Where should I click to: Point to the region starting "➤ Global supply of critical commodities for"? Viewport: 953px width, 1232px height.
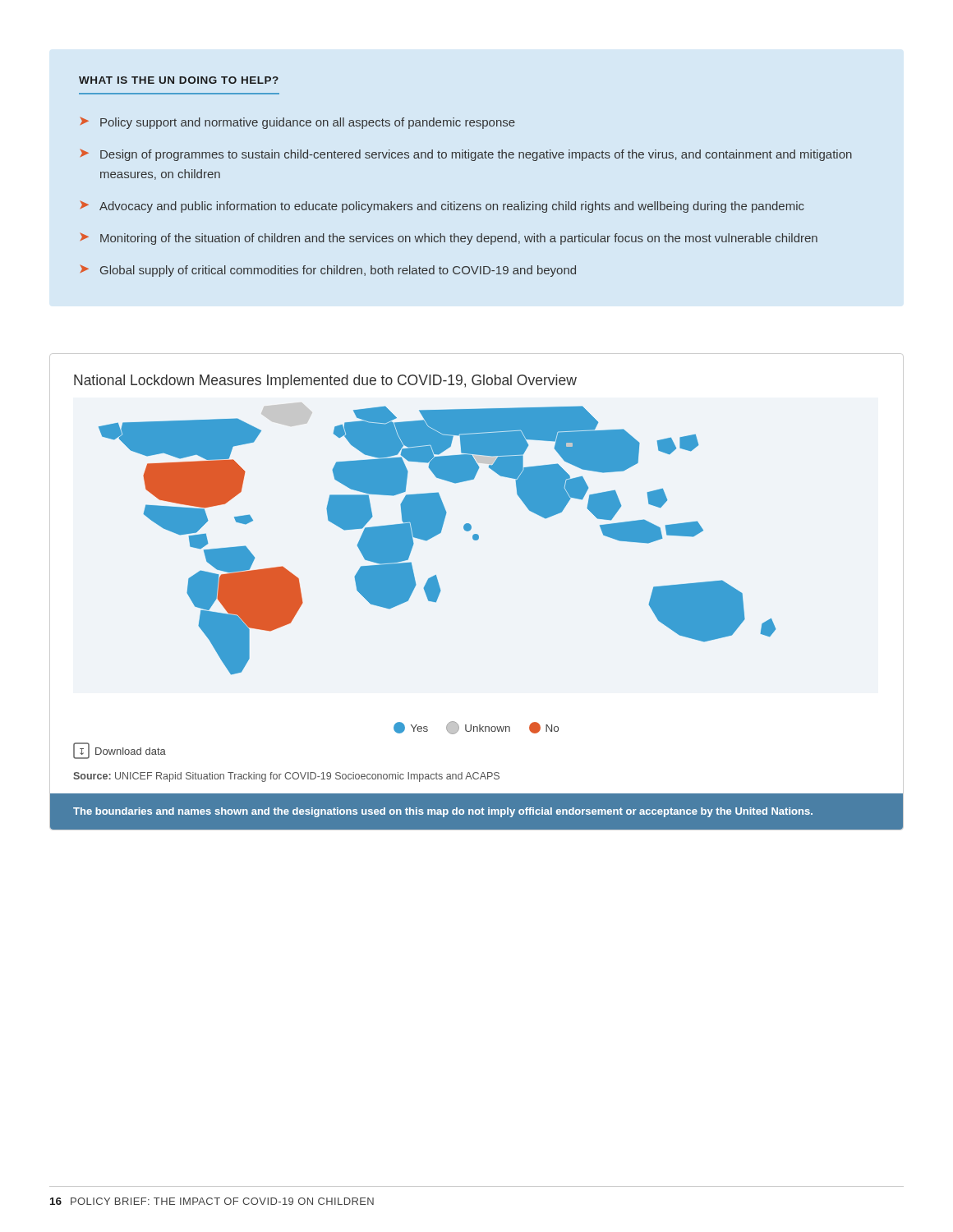(328, 270)
